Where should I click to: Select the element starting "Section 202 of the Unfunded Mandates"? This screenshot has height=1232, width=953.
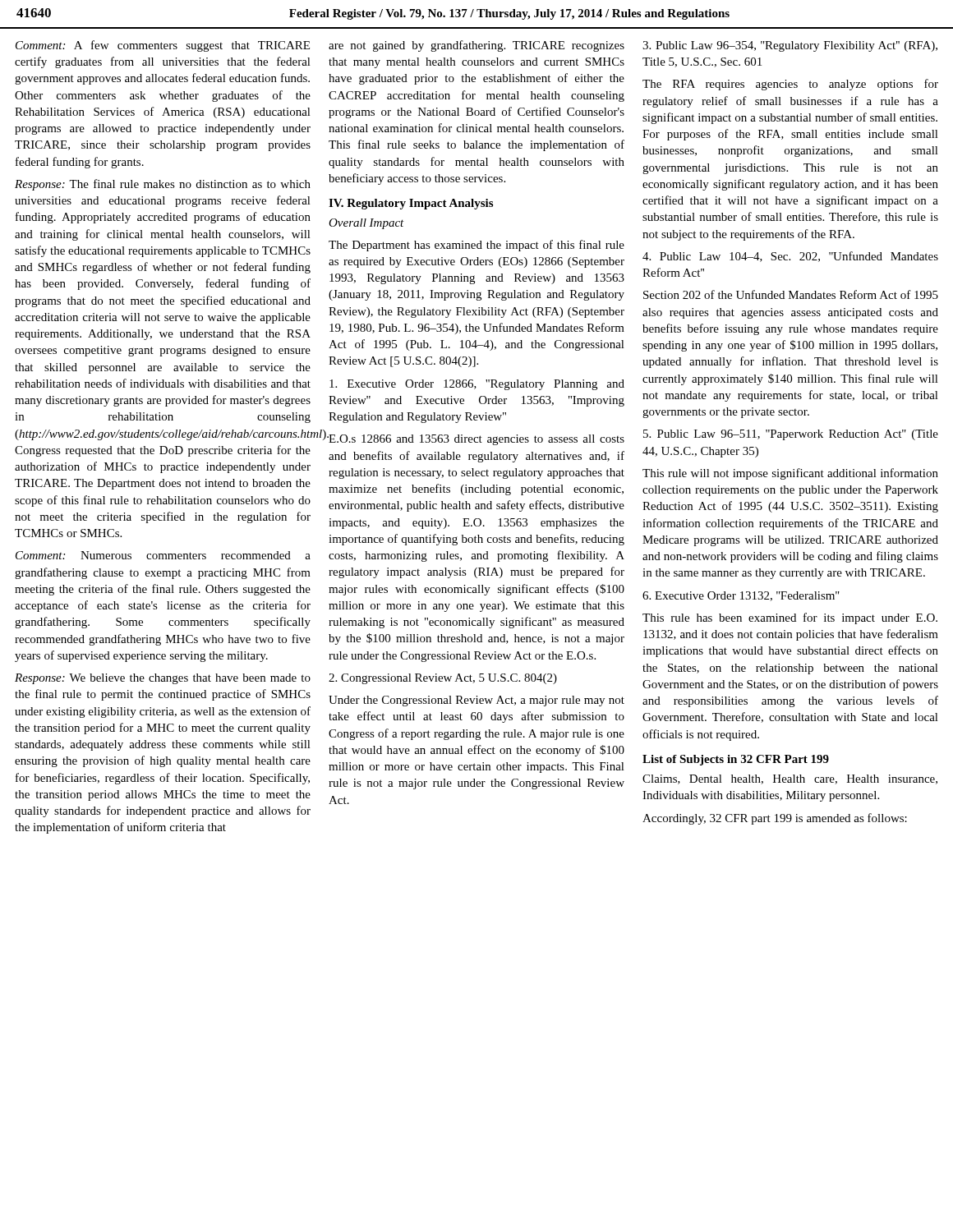(790, 354)
